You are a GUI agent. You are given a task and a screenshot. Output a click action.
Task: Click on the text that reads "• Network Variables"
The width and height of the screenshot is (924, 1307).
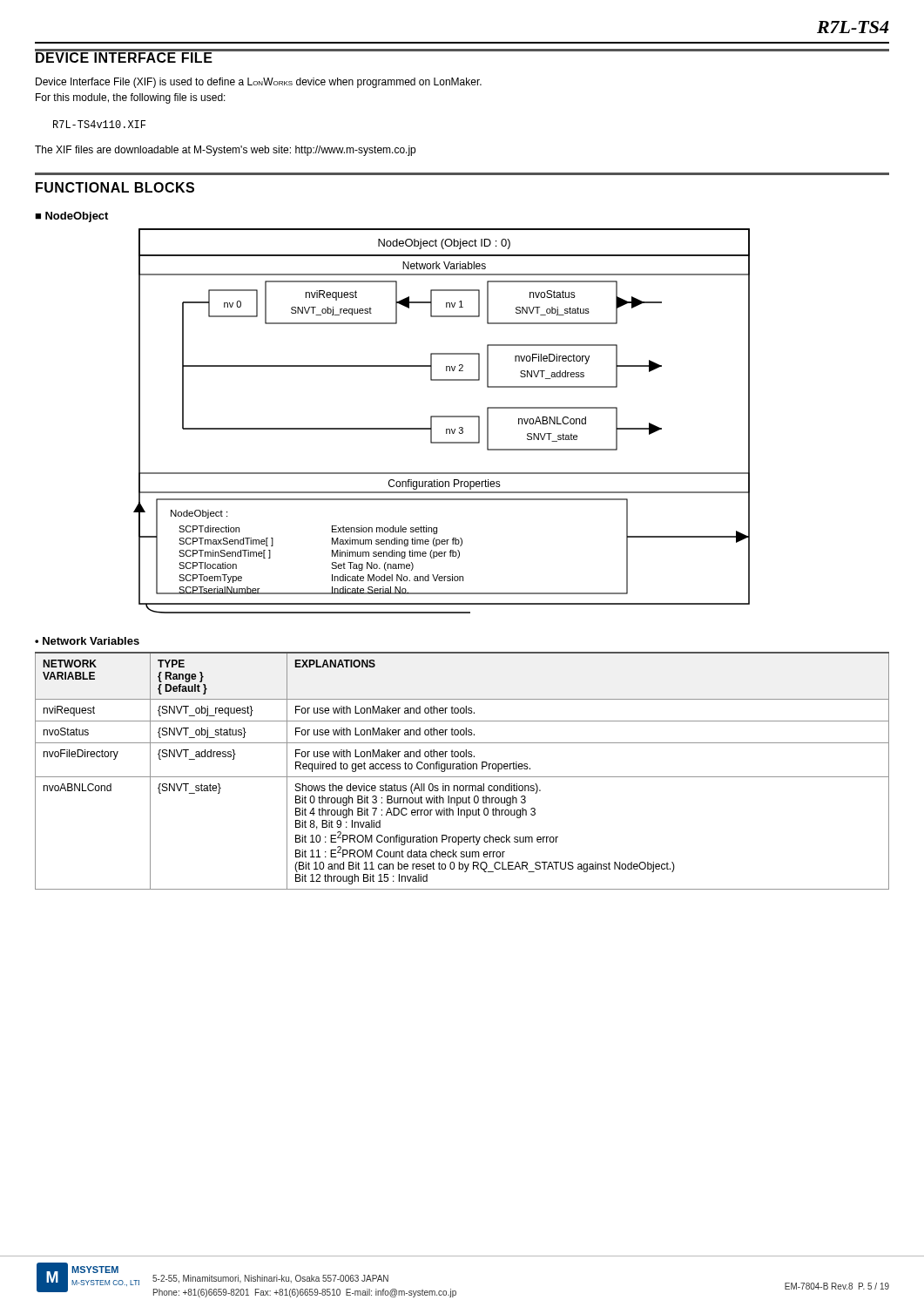tap(87, 641)
